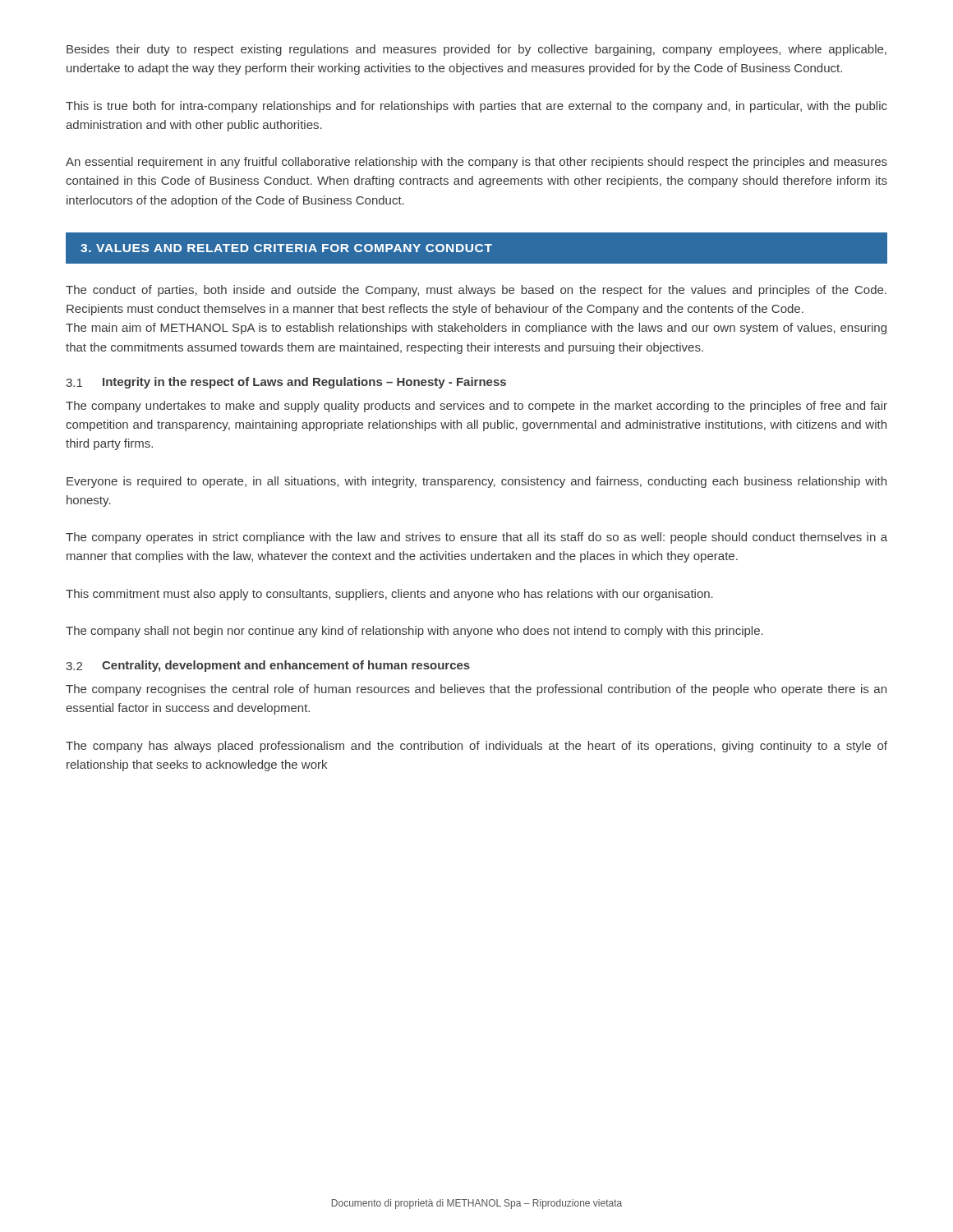Locate the block of text that opens with "This is true"
The image size is (953, 1232).
(476, 115)
